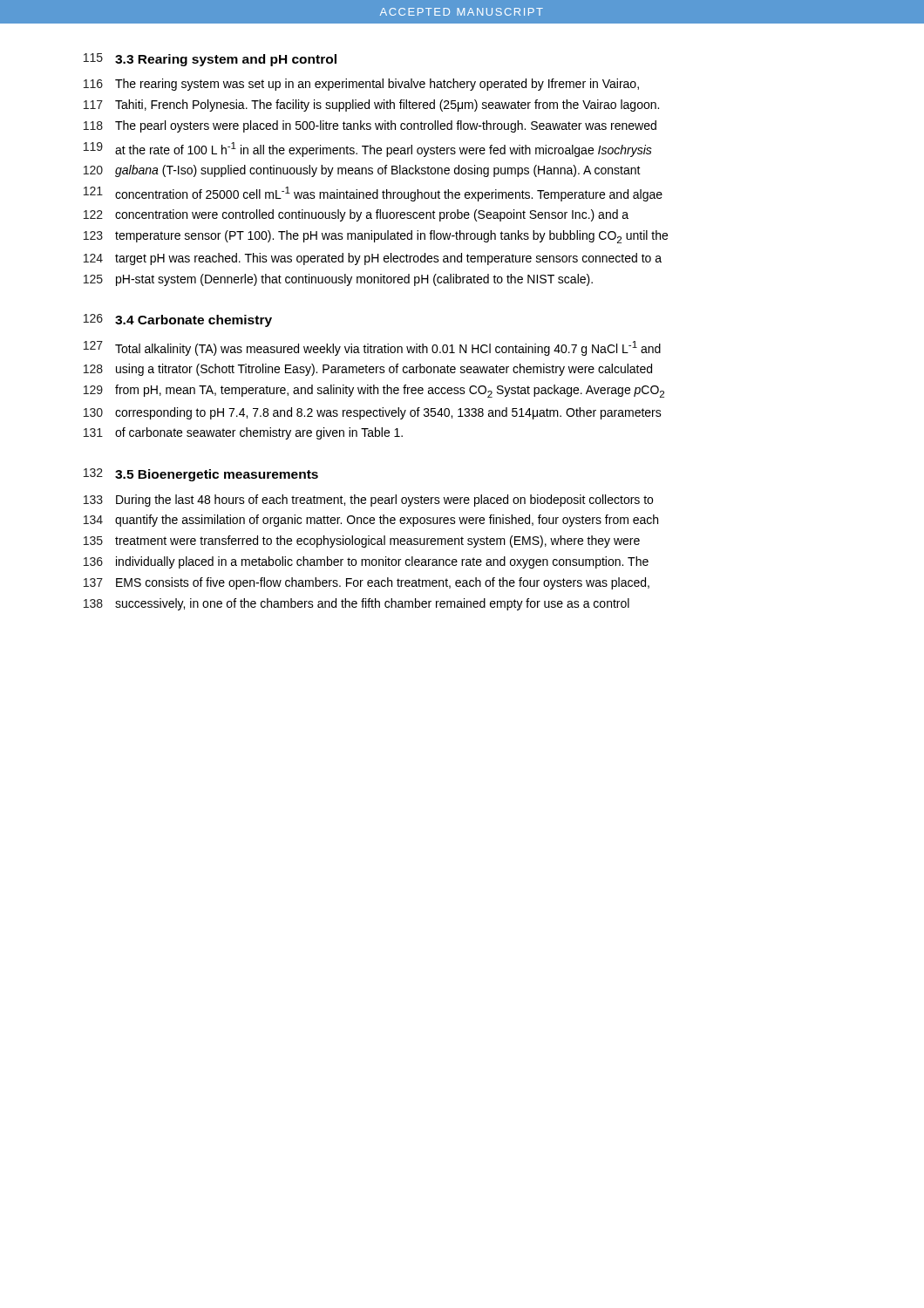Locate the text block that reads "127 Total alkalinity"

(x=462, y=390)
